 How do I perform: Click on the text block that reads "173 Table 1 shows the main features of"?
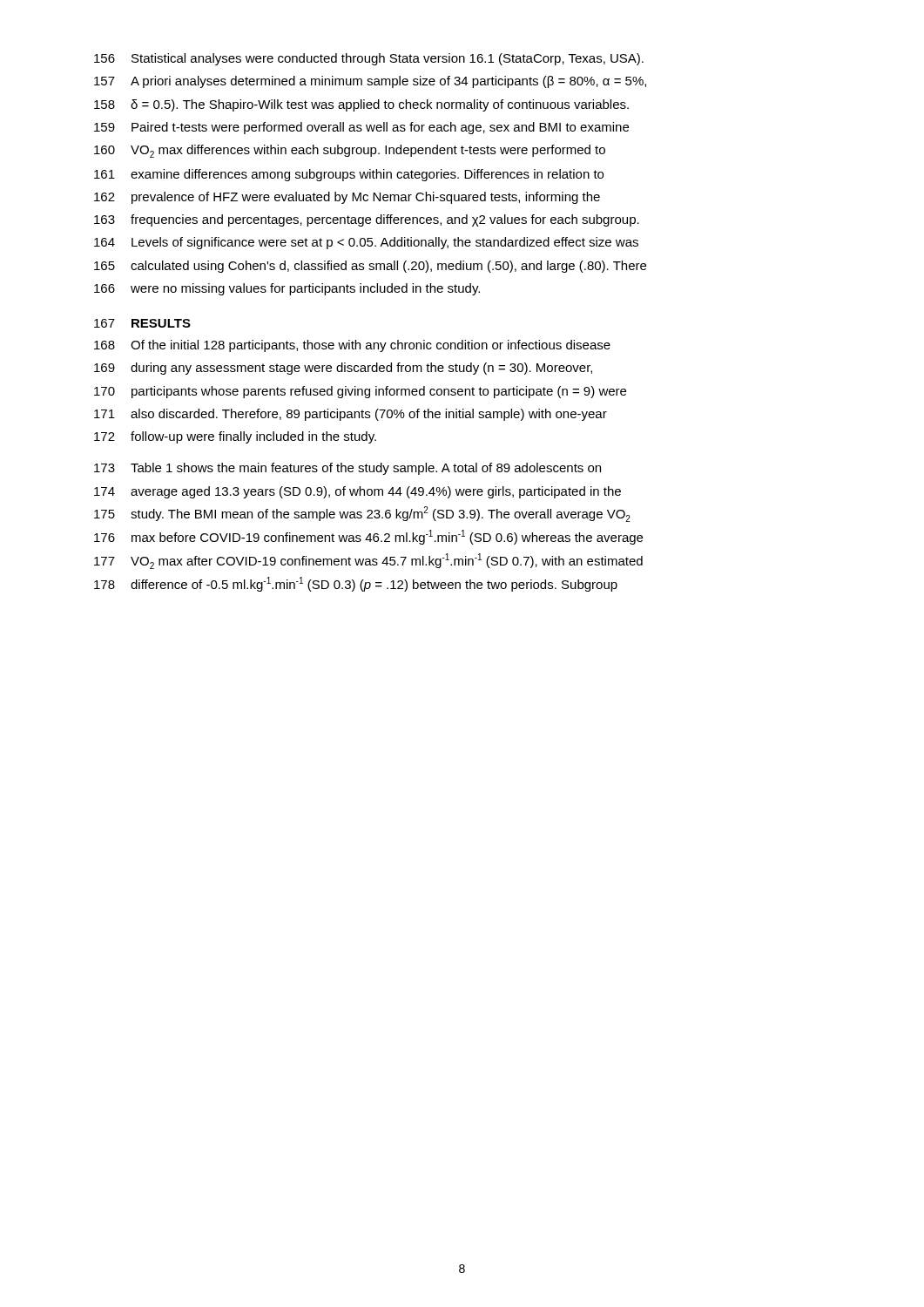[x=462, y=468]
